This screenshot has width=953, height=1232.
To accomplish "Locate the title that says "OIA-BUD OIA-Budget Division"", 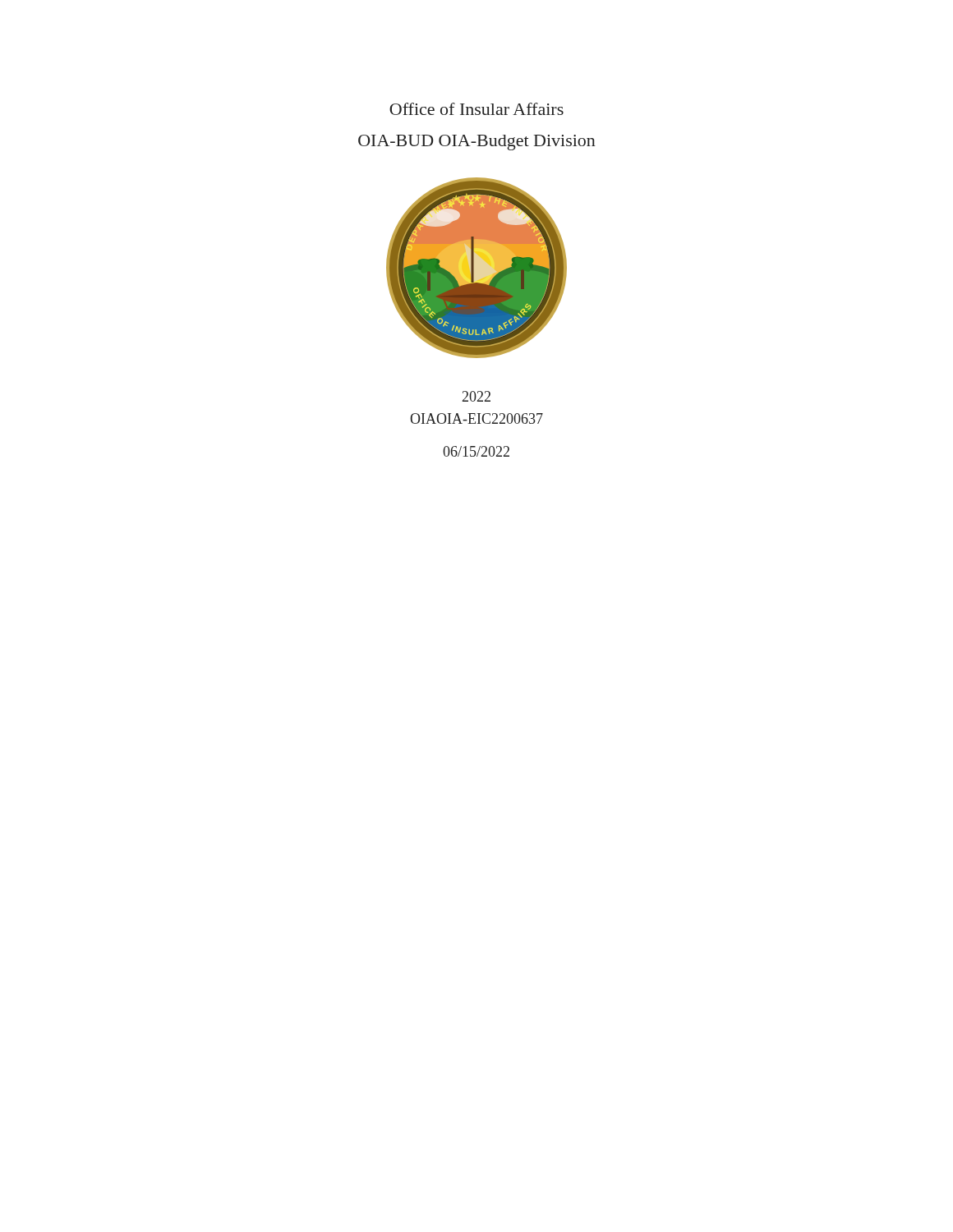I will tap(476, 140).
